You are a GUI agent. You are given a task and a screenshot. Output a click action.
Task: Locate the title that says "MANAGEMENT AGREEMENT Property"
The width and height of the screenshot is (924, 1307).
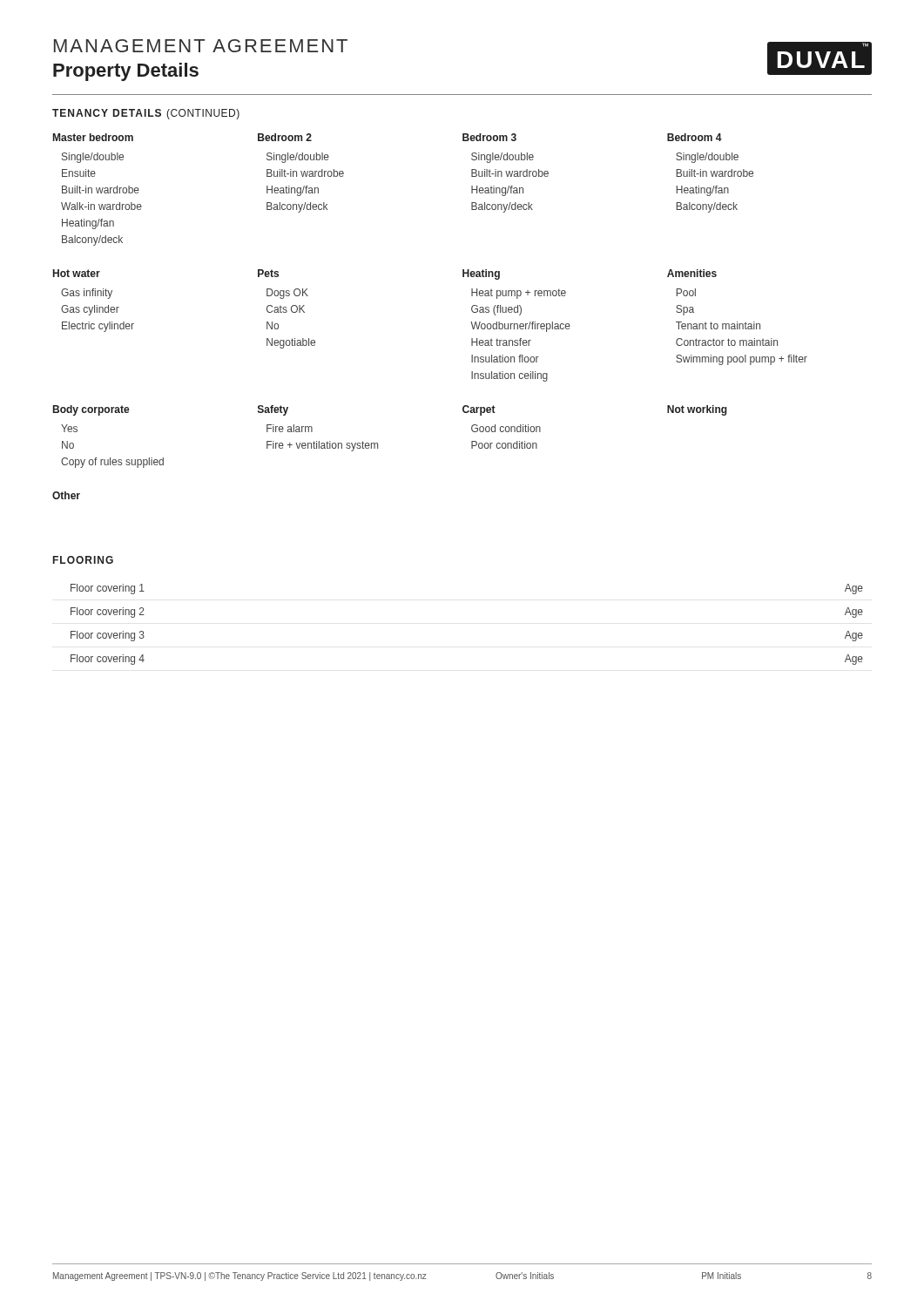pos(201,58)
